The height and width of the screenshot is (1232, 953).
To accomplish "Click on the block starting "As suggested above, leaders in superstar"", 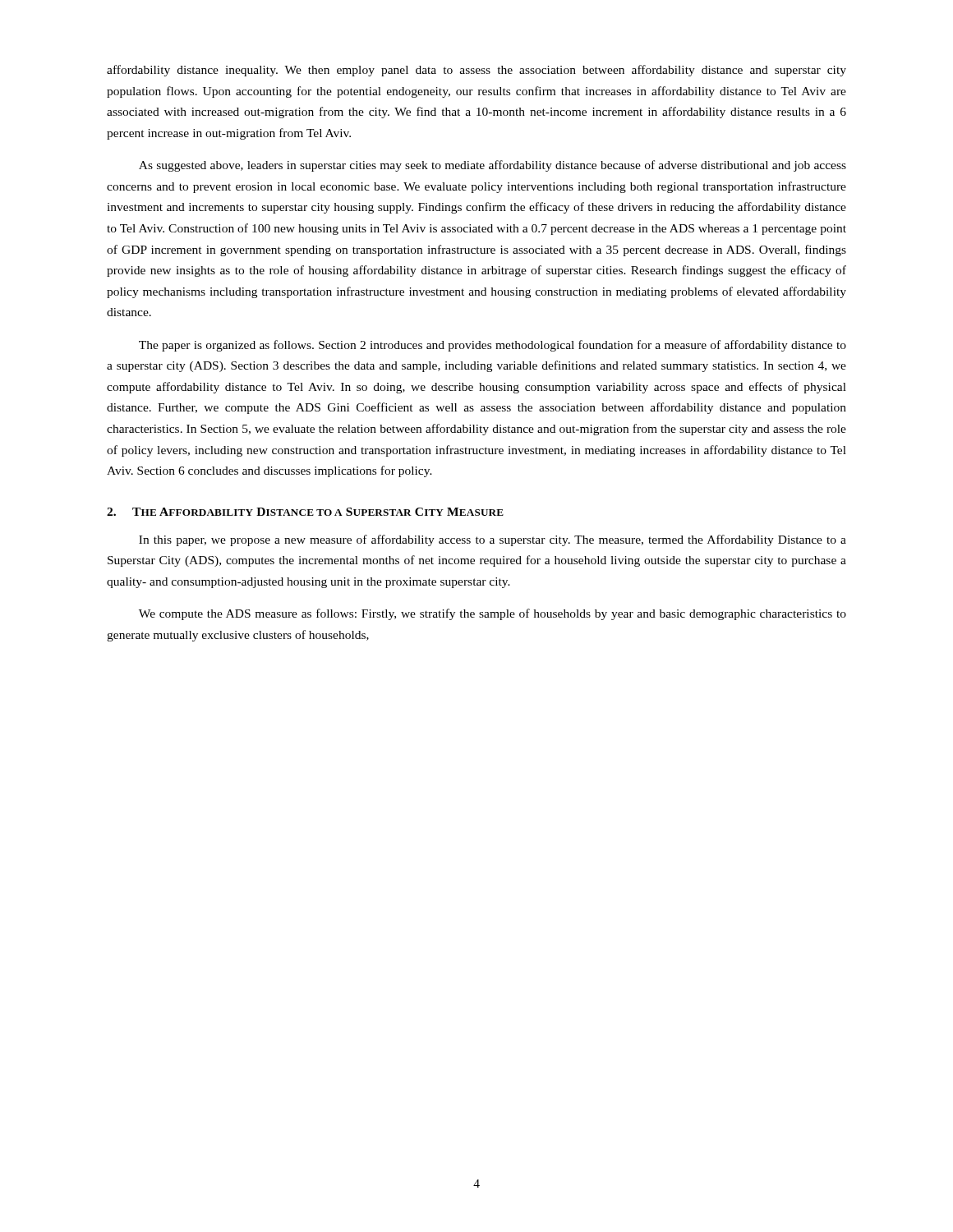I will click(476, 238).
